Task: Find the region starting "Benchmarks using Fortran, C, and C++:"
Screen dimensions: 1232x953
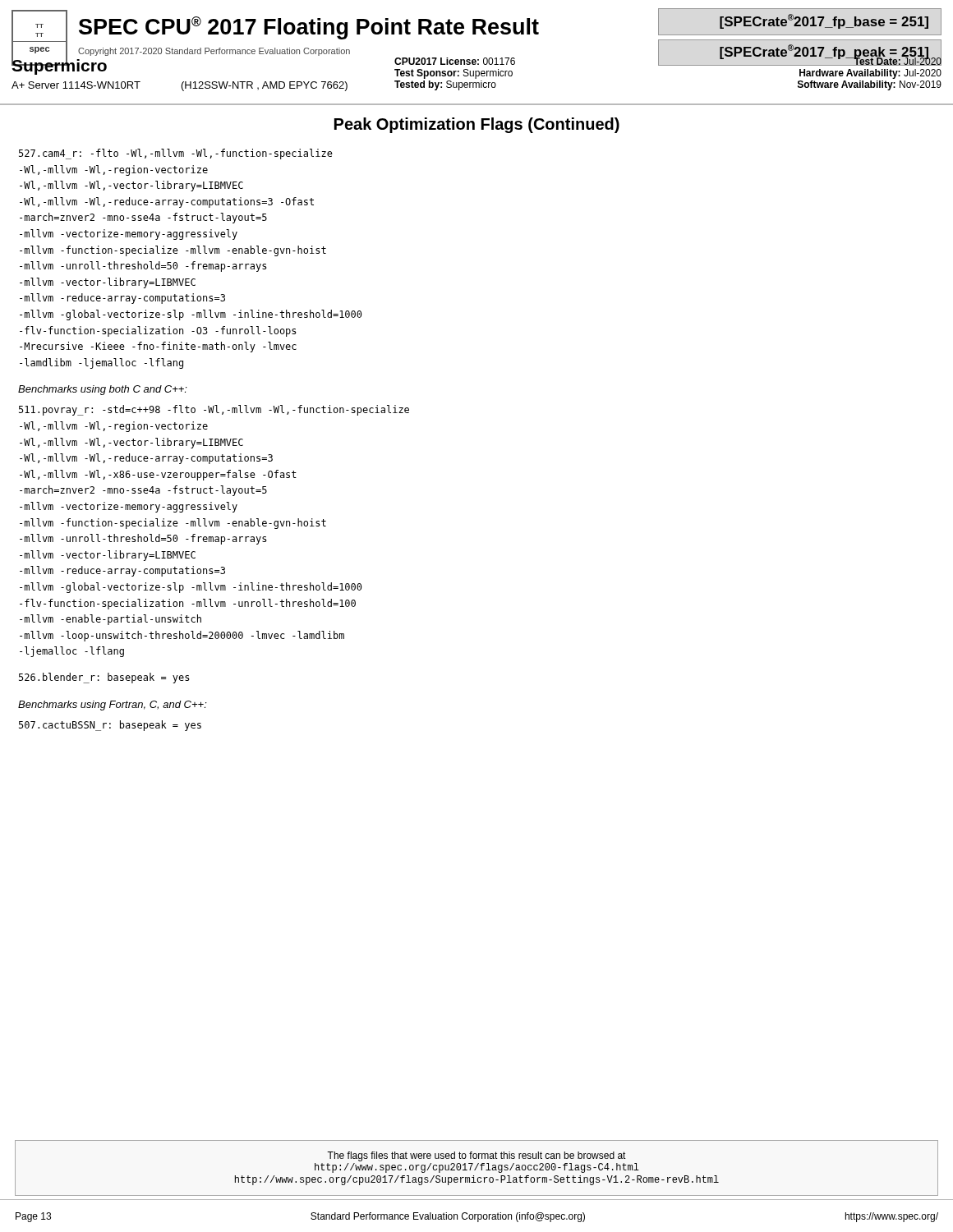Action: 113,704
